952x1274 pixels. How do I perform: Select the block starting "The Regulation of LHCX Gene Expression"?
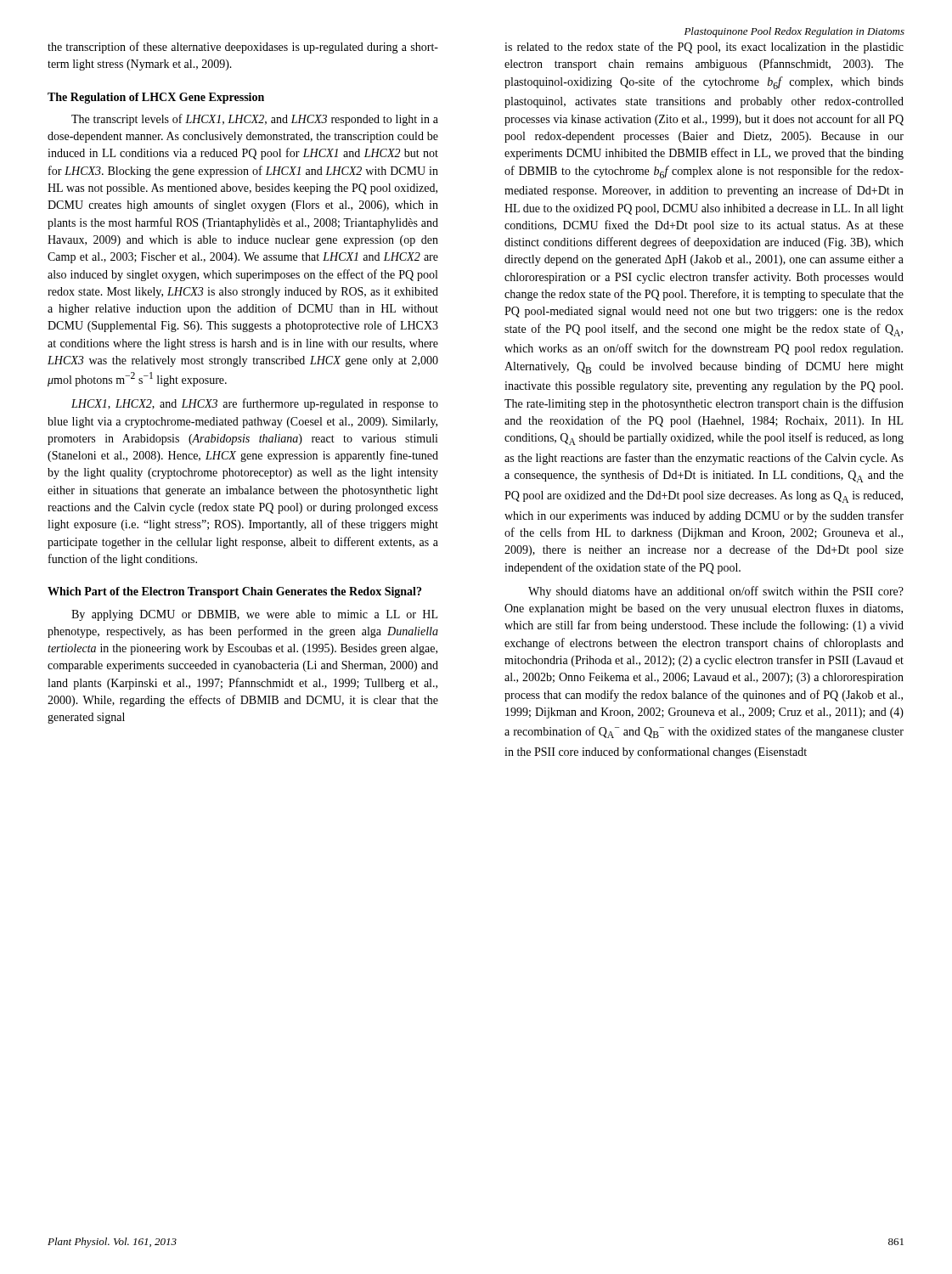(243, 97)
